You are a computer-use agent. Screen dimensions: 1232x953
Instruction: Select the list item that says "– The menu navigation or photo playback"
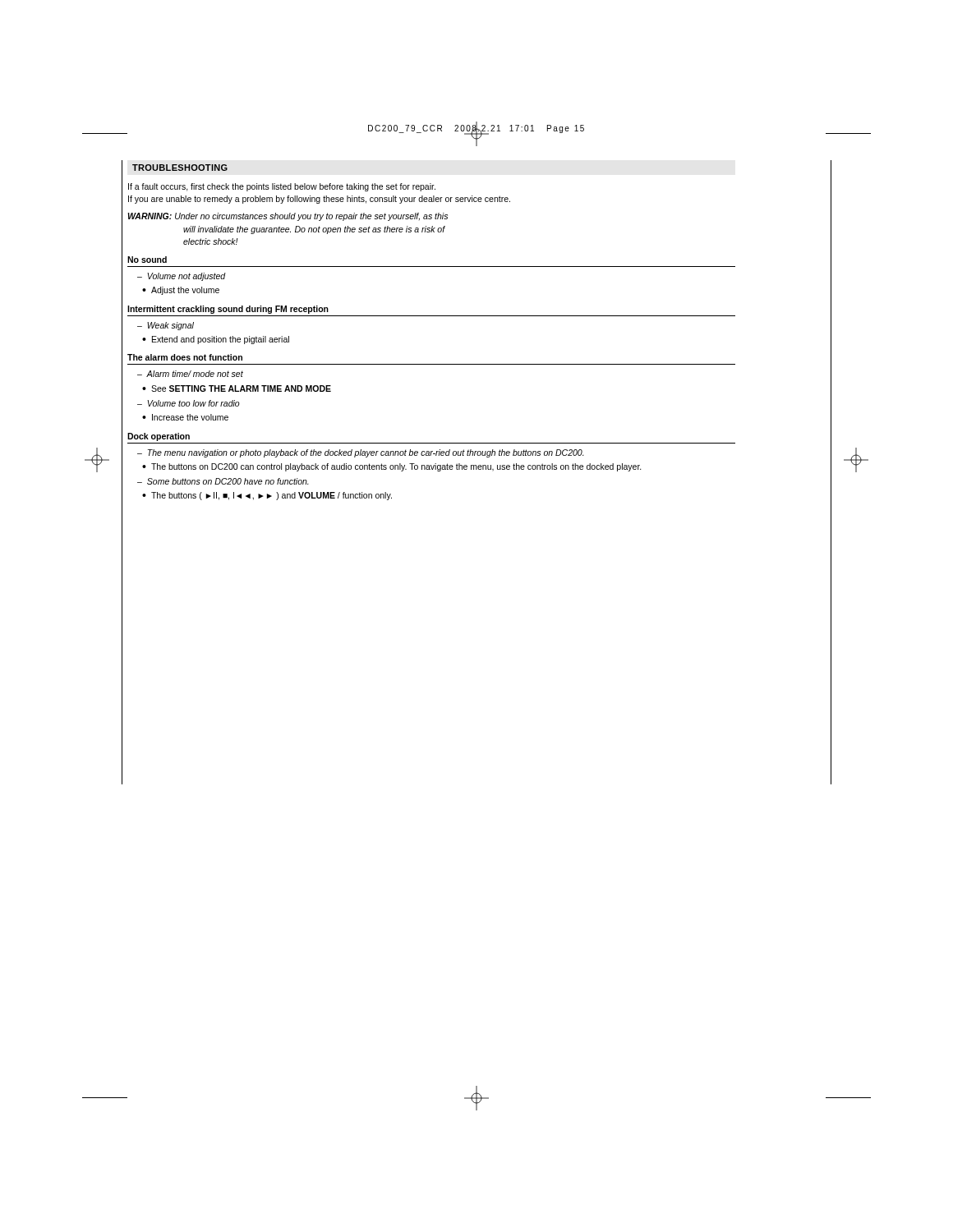click(x=361, y=453)
